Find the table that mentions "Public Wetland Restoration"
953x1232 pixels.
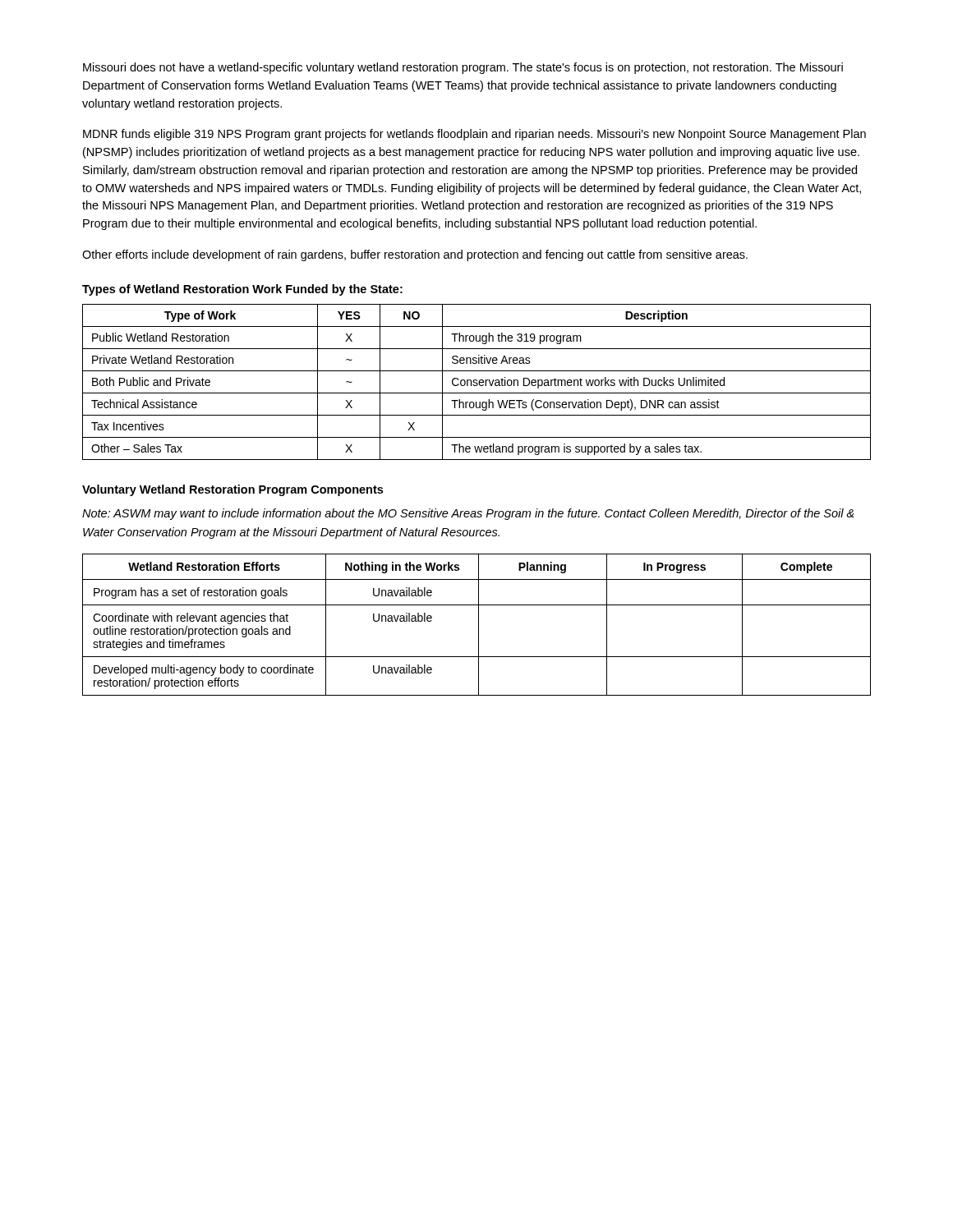pos(476,381)
